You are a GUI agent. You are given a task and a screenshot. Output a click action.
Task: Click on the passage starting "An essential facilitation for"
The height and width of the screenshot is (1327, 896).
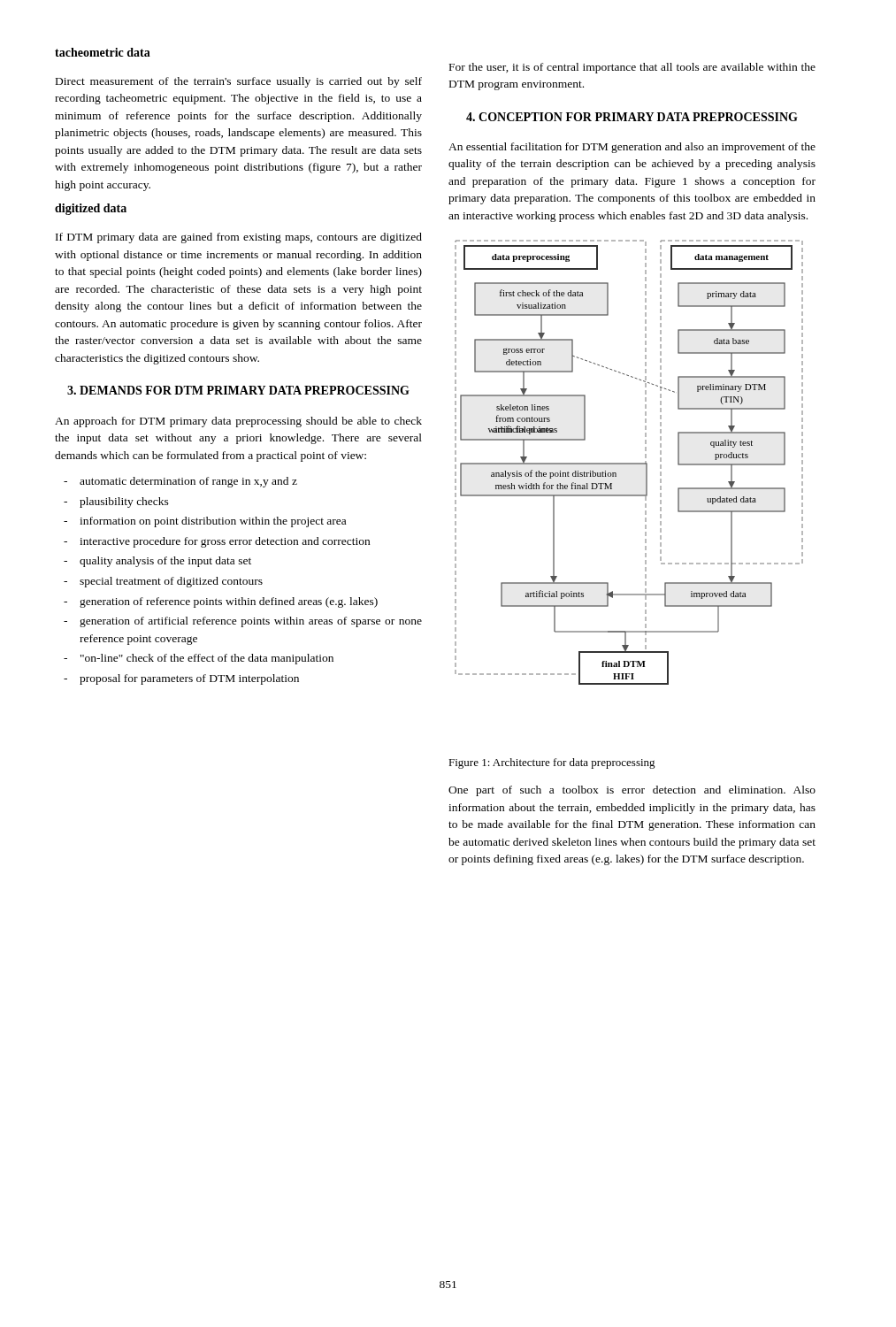(632, 181)
